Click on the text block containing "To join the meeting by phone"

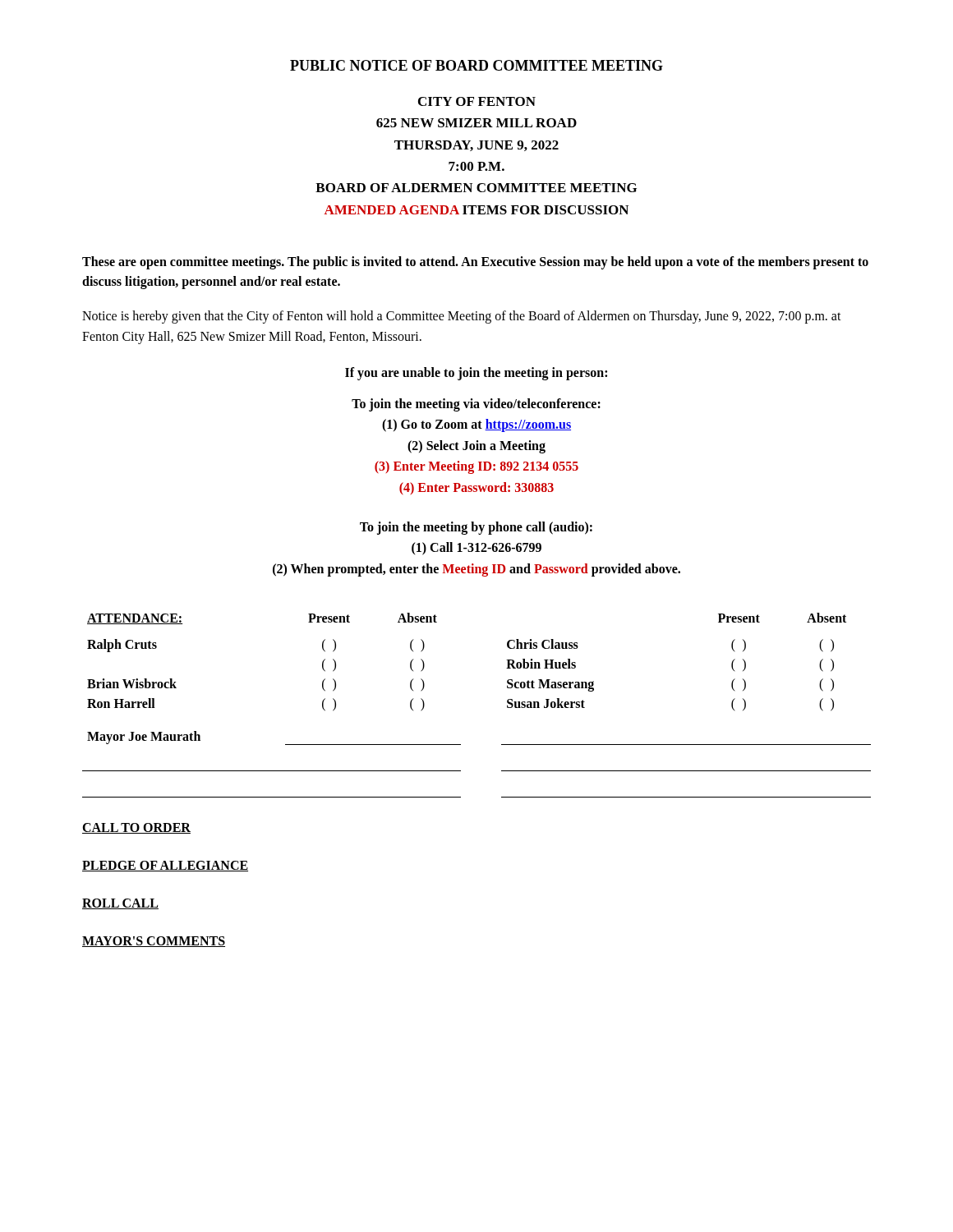point(476,548)
